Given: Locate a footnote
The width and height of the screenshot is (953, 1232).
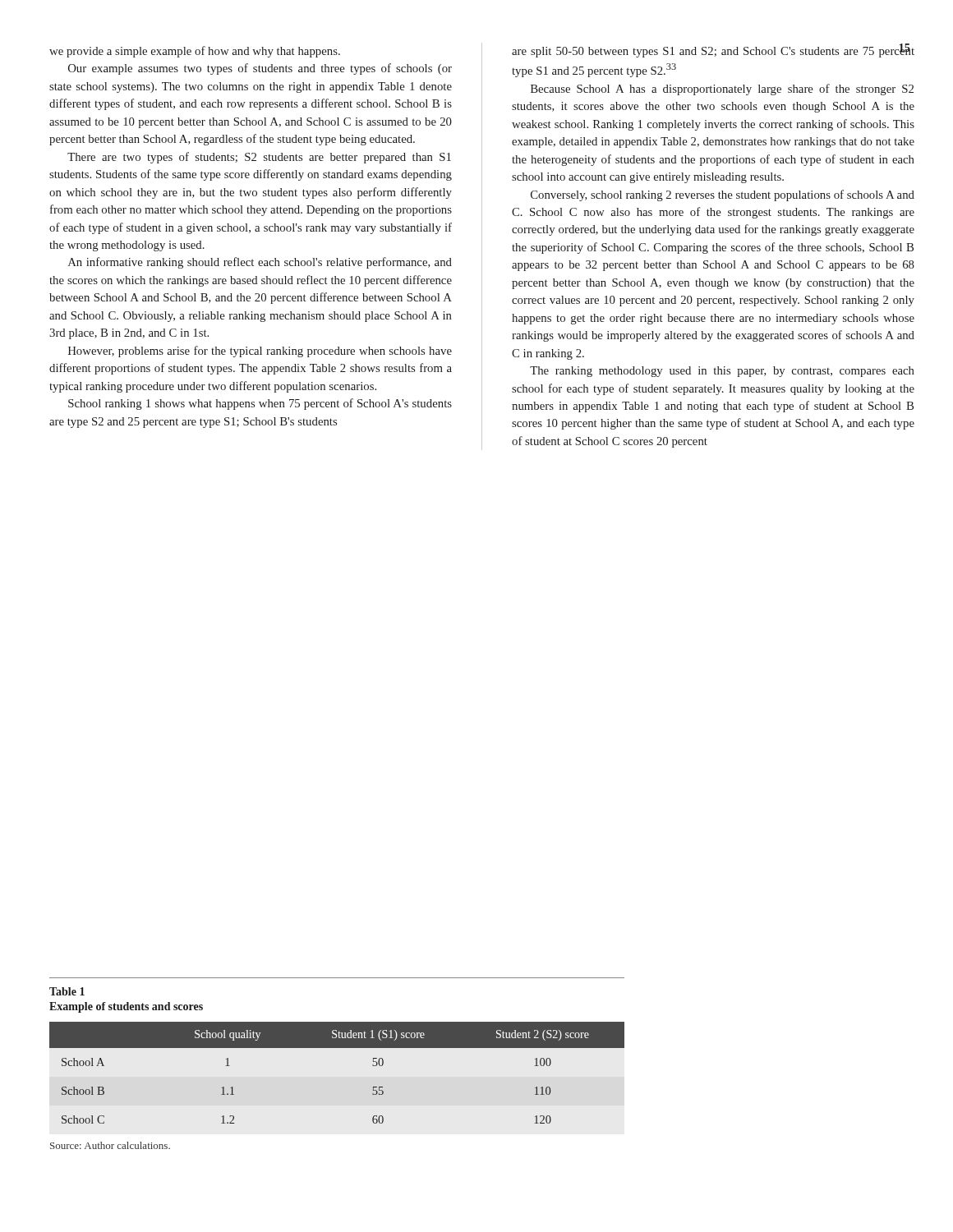Looking at the screenshot, I should [x=110, y=1145].
